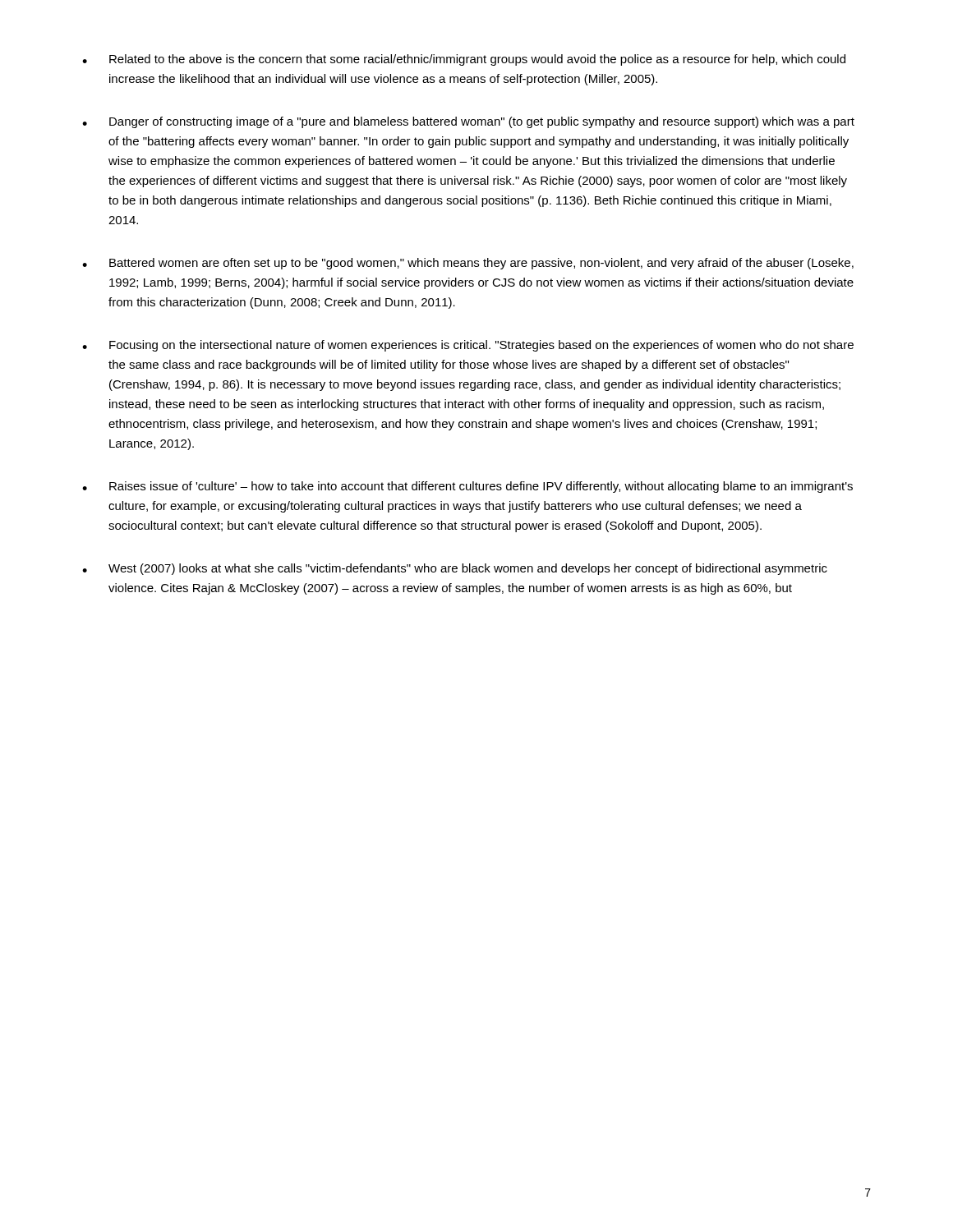
Task: Find the block on this page that starts "• Danger of constructing"
Action: point(468,171)
